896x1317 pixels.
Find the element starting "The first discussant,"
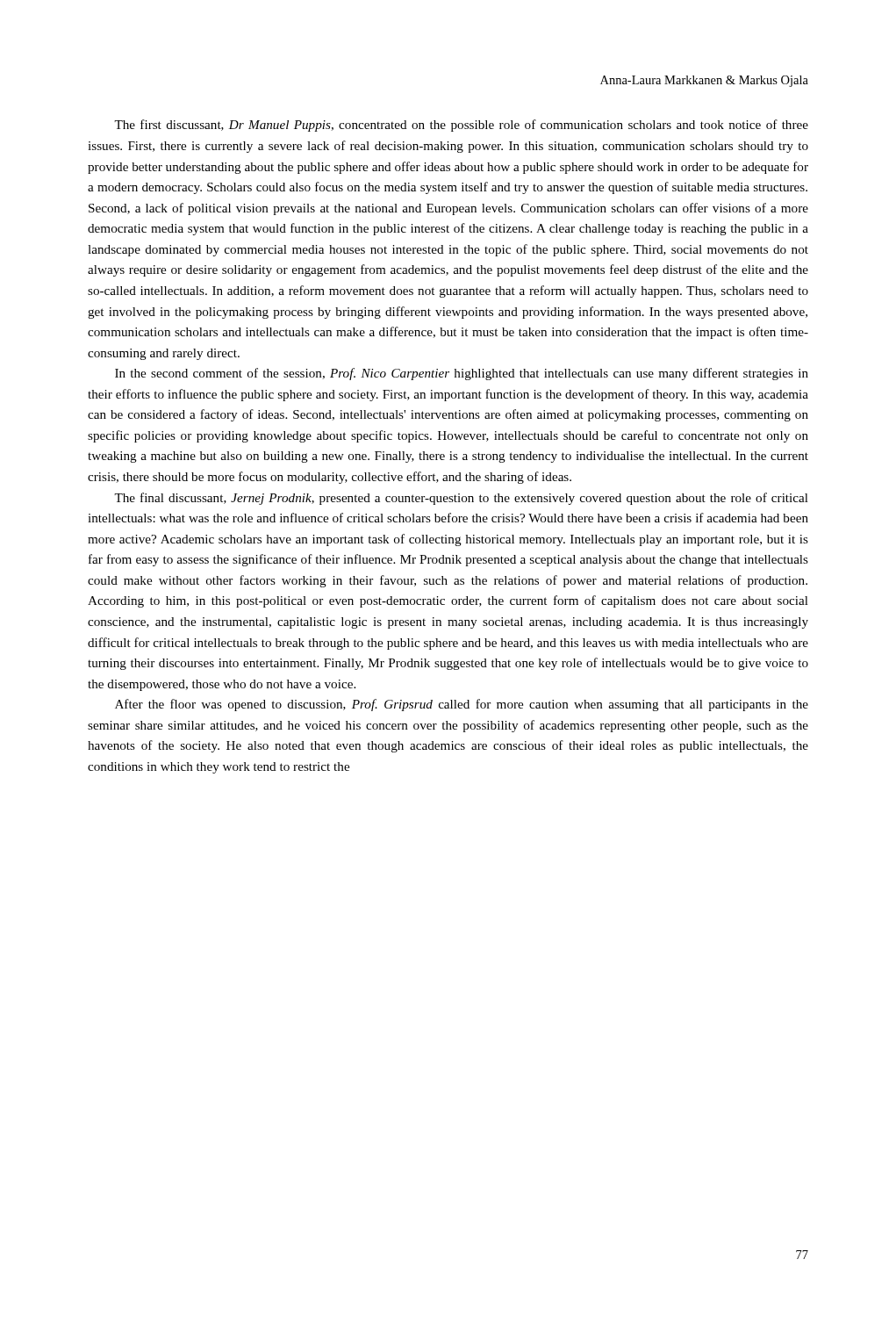tap(448, 239)
